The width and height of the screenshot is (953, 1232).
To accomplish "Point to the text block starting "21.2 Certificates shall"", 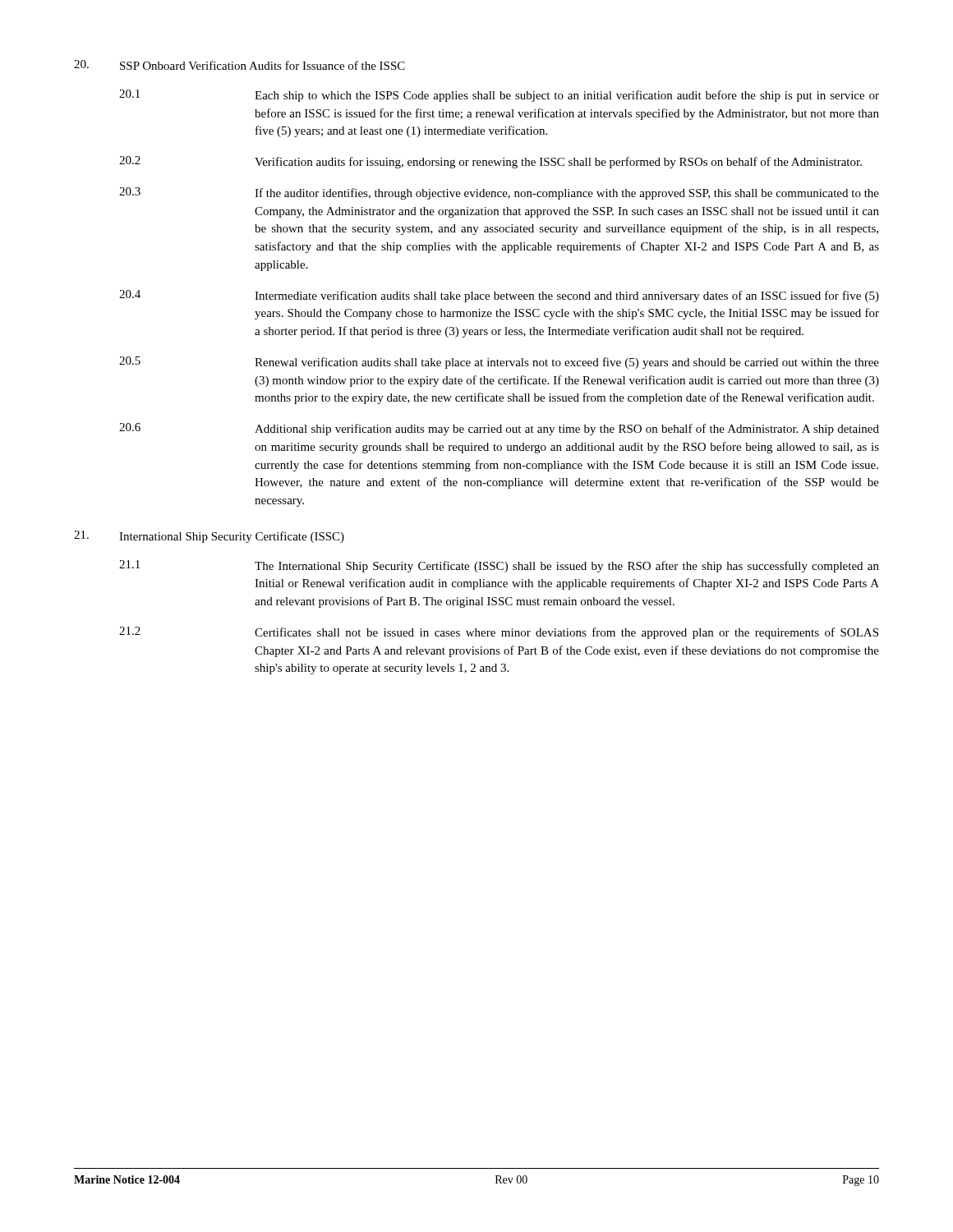I will [x=476, y=651].
